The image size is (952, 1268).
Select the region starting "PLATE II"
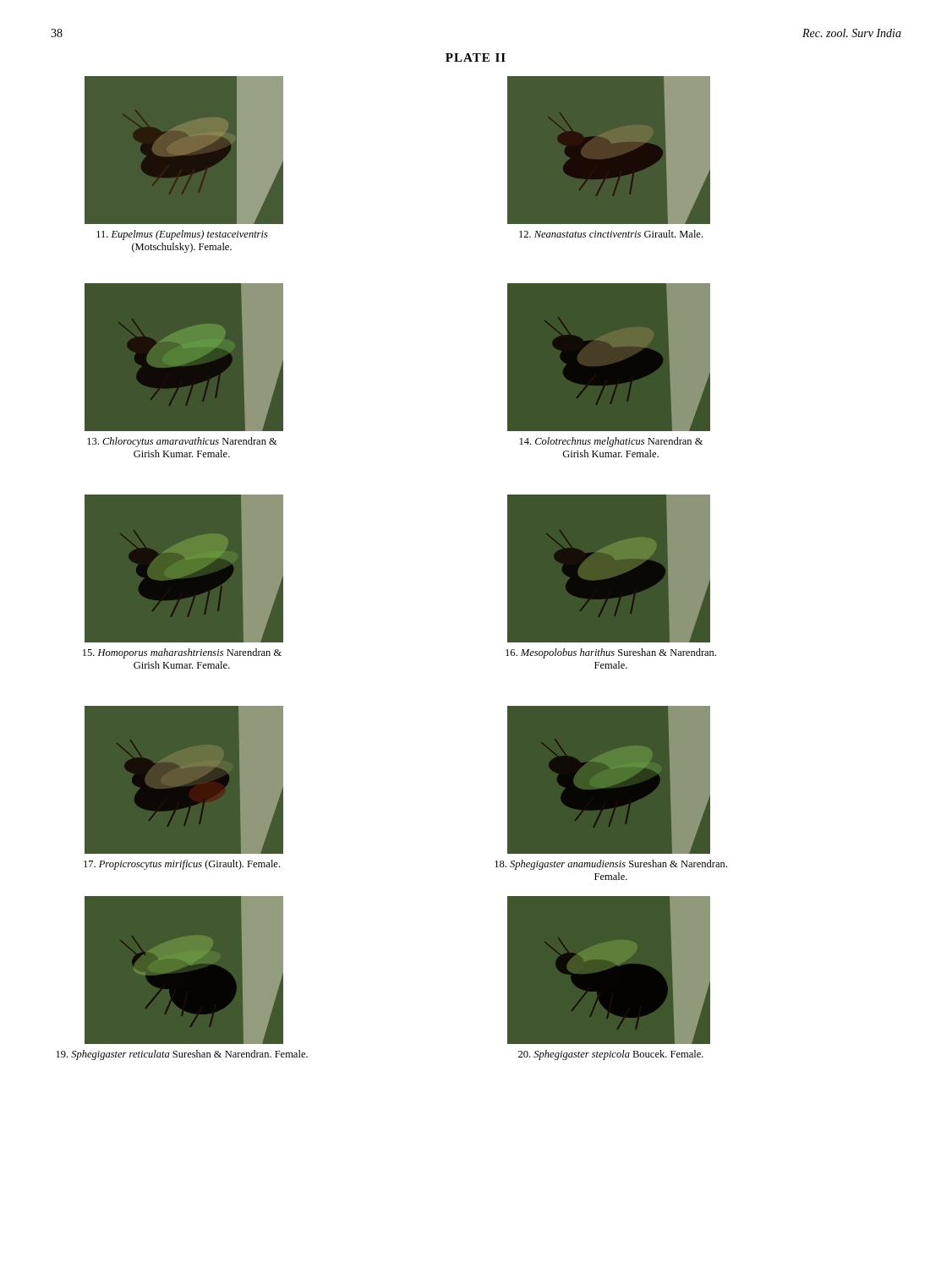[x=476, y=58]
